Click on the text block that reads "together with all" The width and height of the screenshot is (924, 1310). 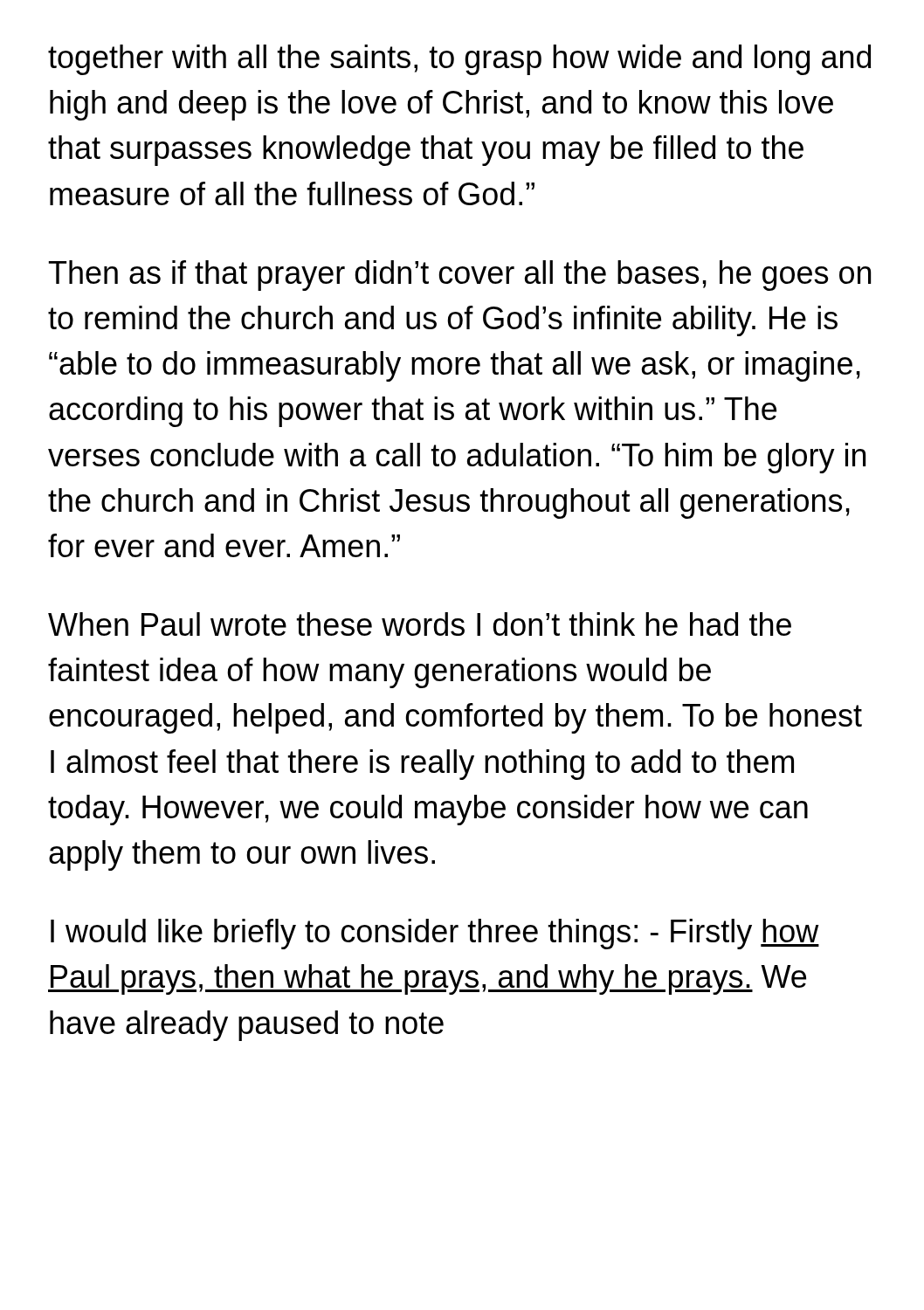pyautogui.click(x=461, y=126)
